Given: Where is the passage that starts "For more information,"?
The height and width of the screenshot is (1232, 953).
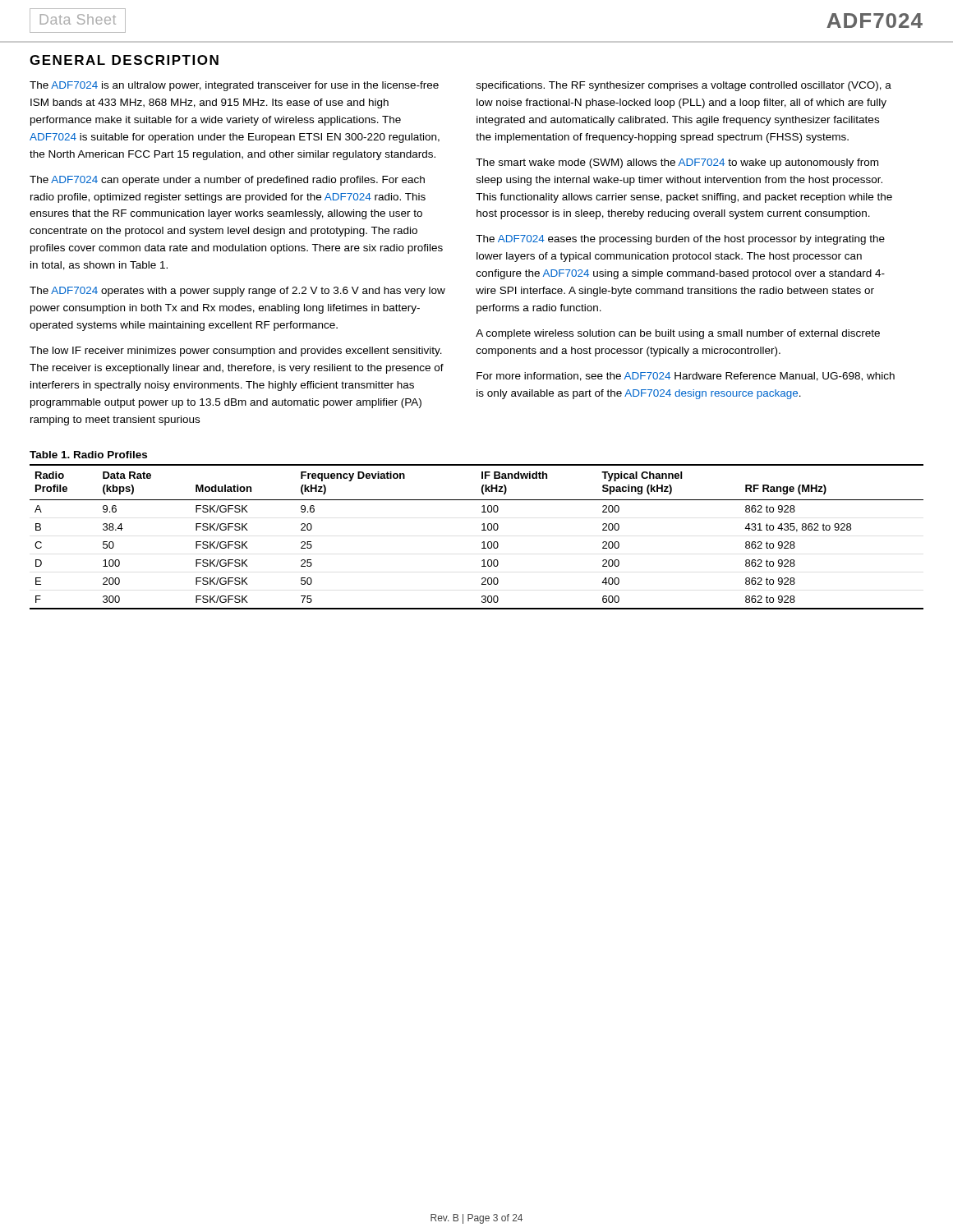Looking at the screenshot, I should [686, 384].
